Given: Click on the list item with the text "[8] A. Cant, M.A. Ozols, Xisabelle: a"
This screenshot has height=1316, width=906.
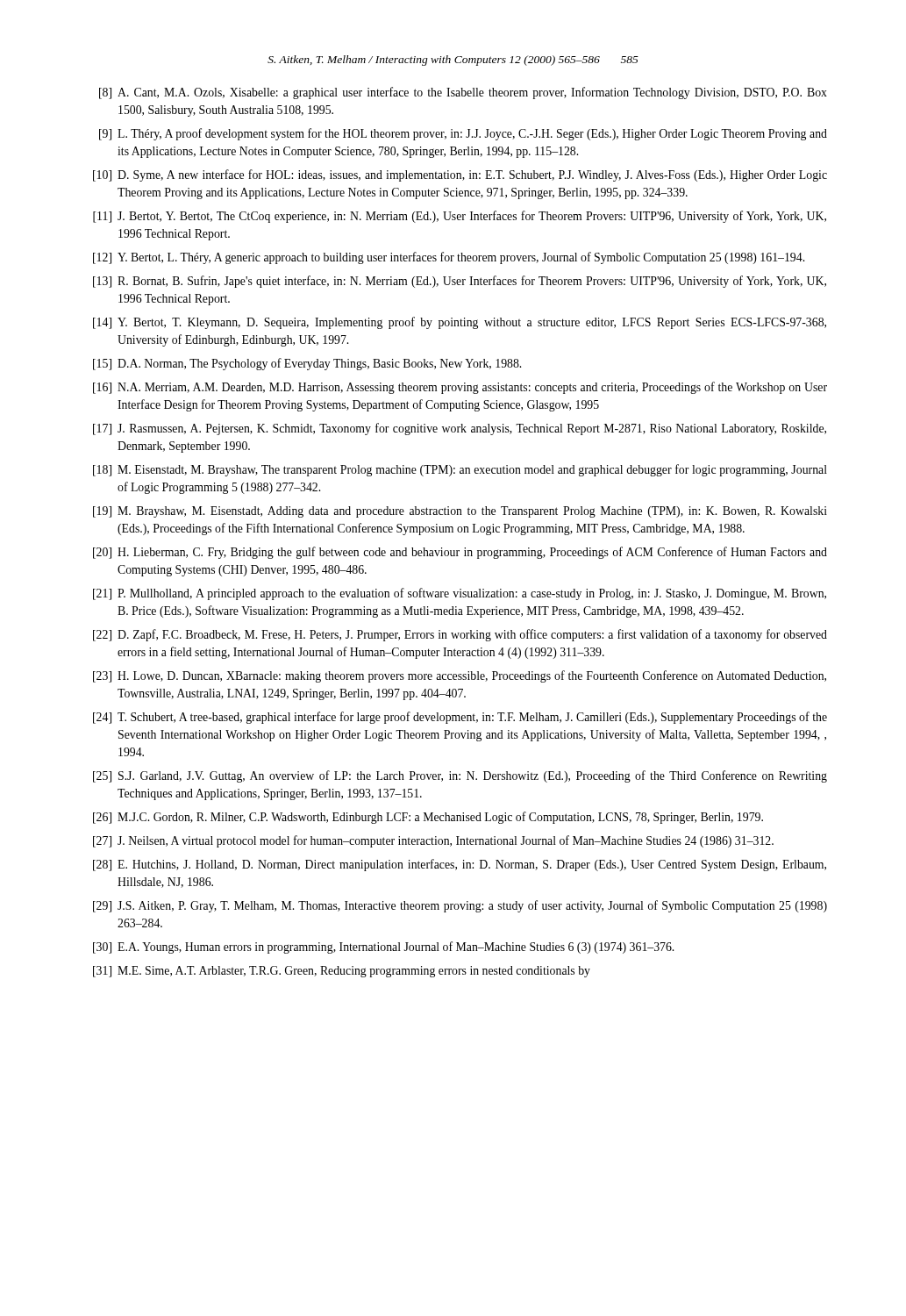Looking at the screenshot, I should (x=453, y=102).
